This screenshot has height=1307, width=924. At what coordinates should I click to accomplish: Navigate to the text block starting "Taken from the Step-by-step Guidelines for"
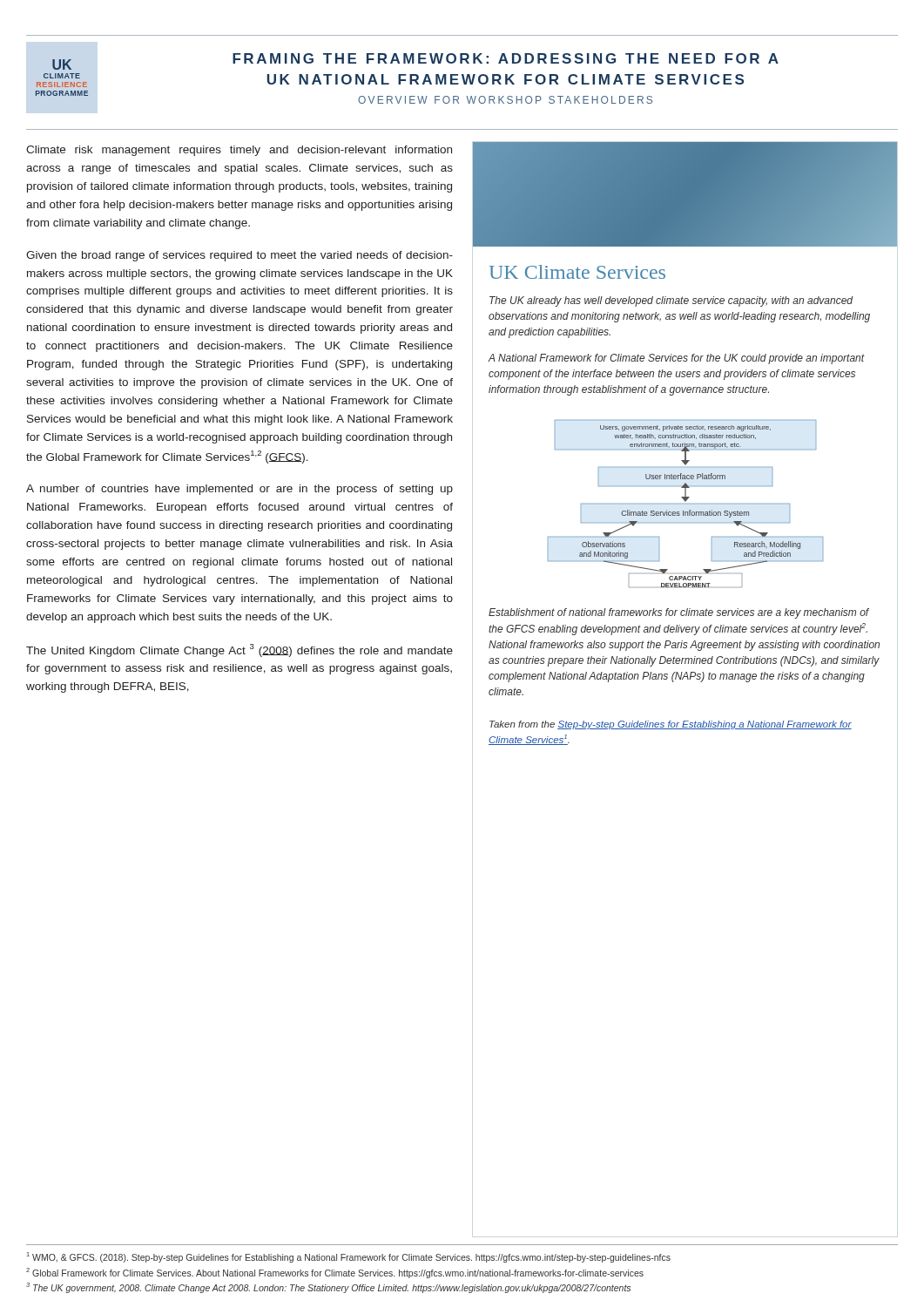(670, 732)
